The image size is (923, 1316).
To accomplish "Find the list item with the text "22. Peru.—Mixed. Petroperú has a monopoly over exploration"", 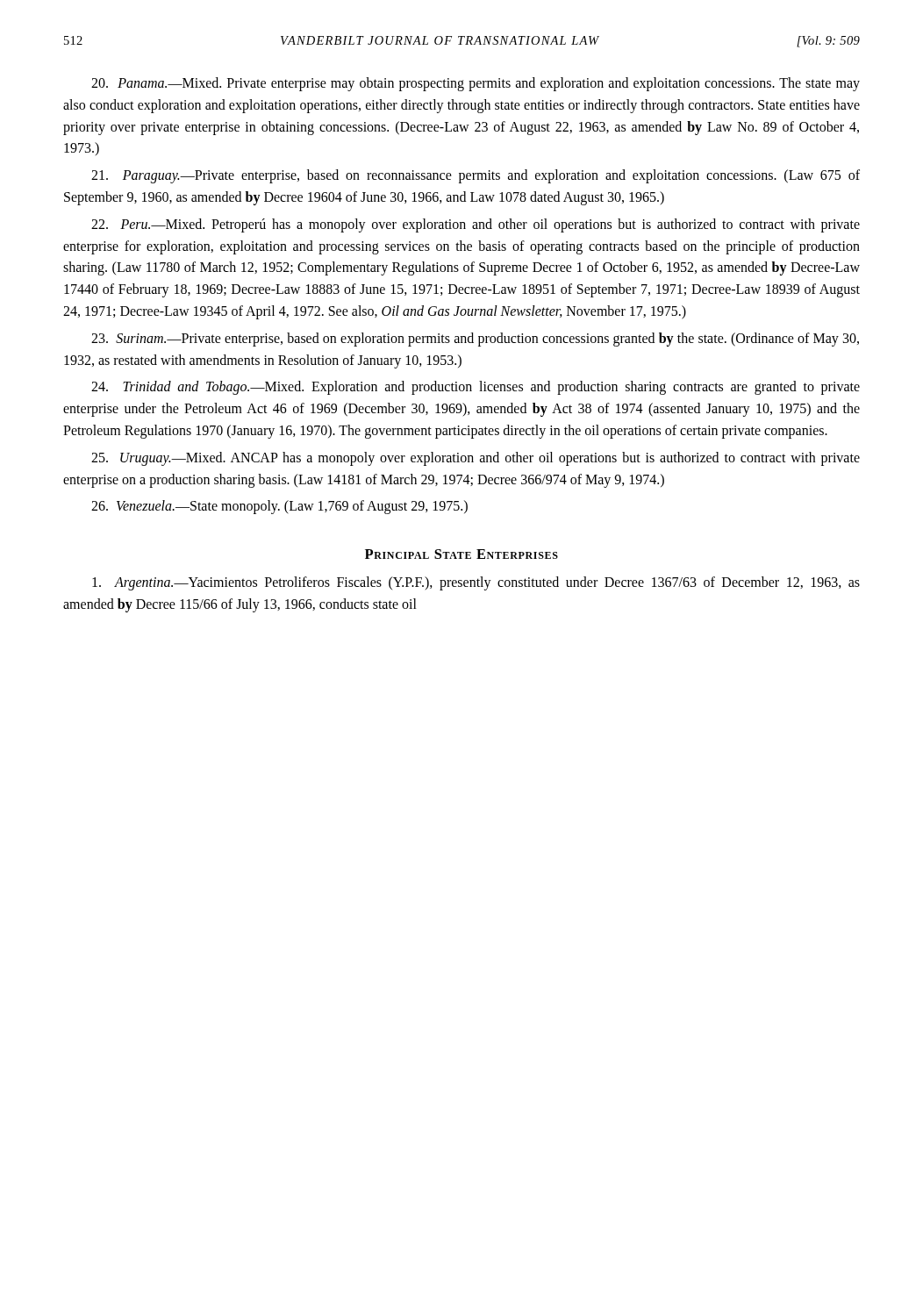I will (x=462, y=267).
